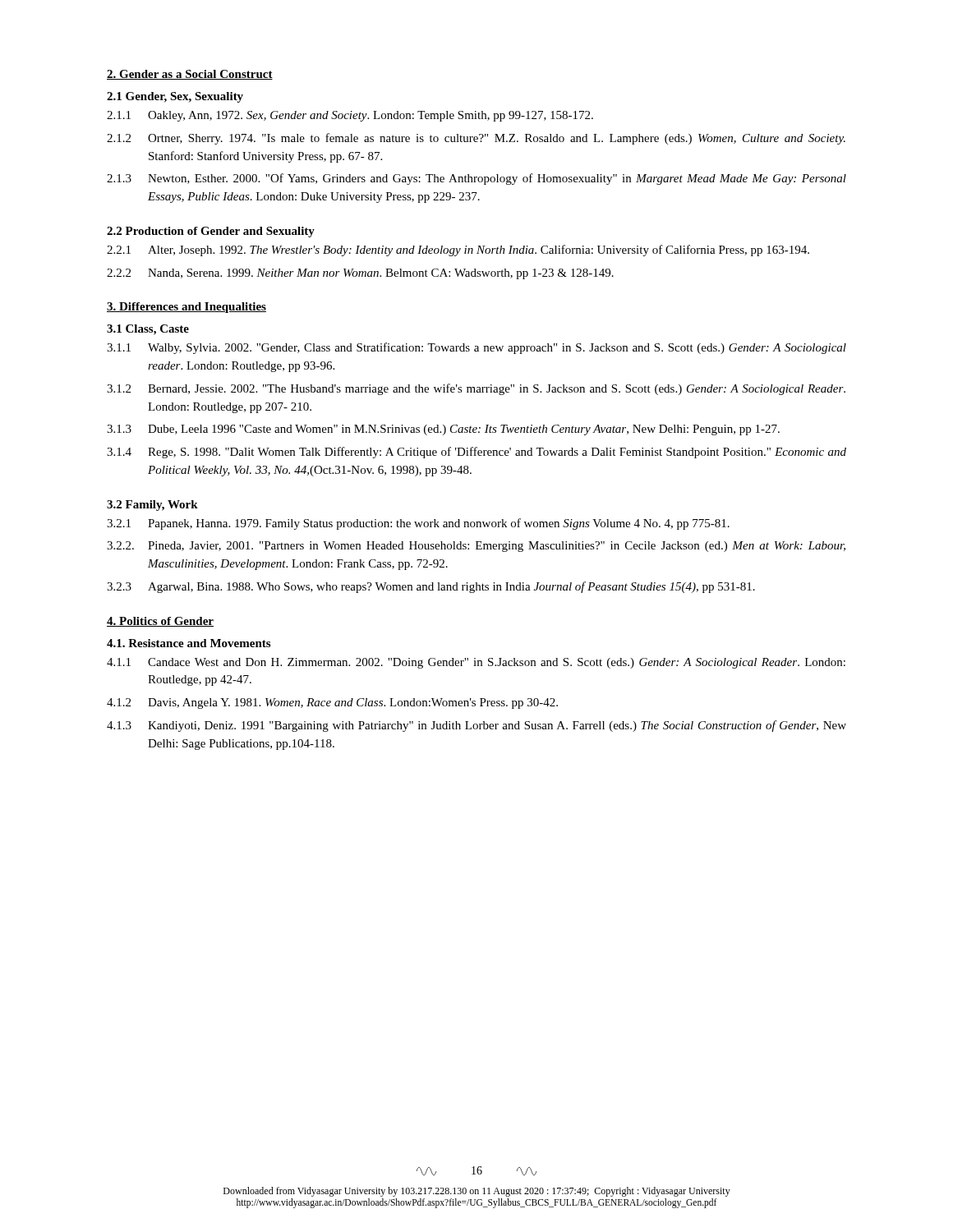Click on the section header that reads "2.1 Gender, Sex, Sexuality"

pyautogui.click(x=175, y=96)
